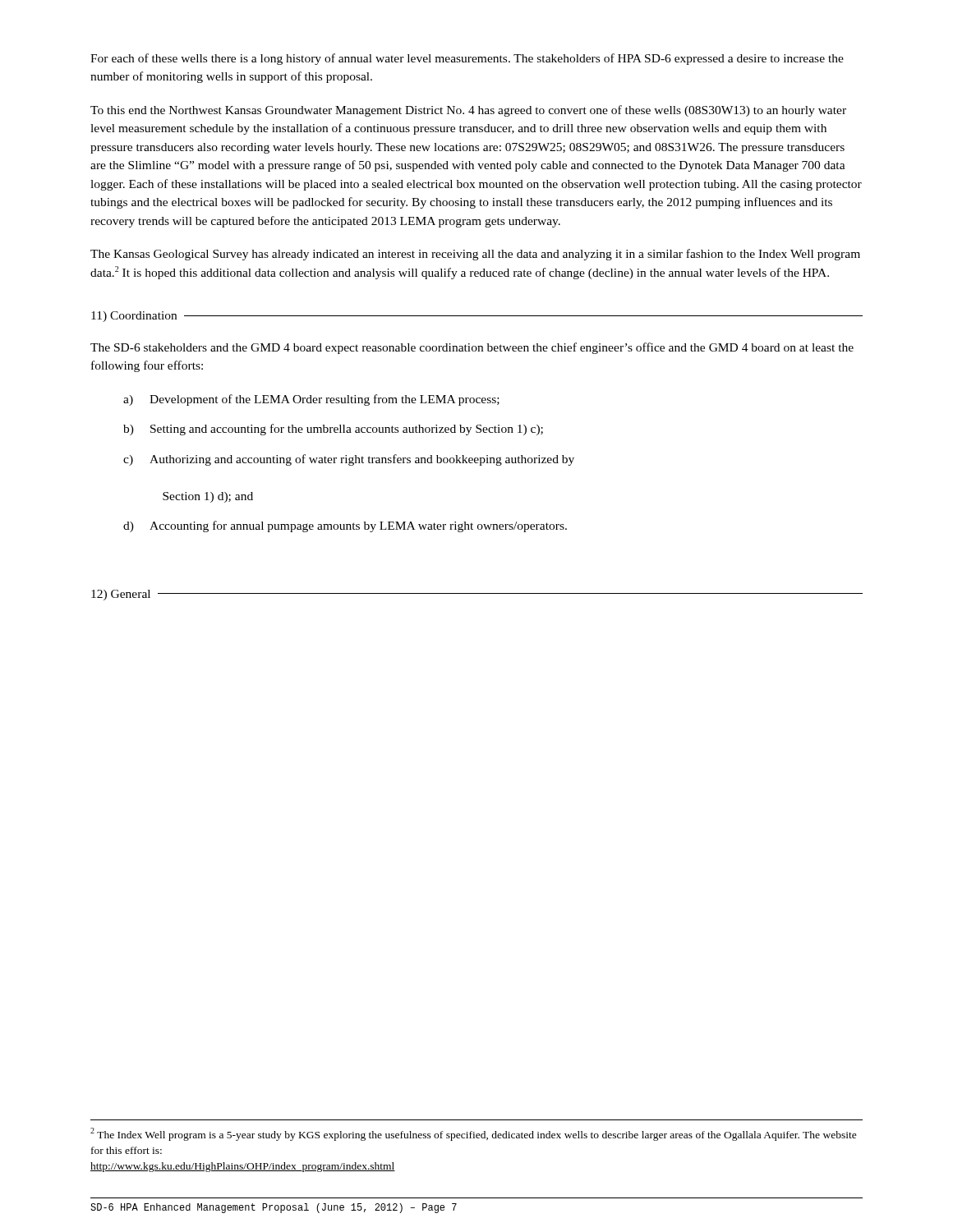Locate the list item that reads "d) Accounting for annual pumpage amounts by LEMA"
This screenshot has height=1232, width=953.
pos(493,526)
